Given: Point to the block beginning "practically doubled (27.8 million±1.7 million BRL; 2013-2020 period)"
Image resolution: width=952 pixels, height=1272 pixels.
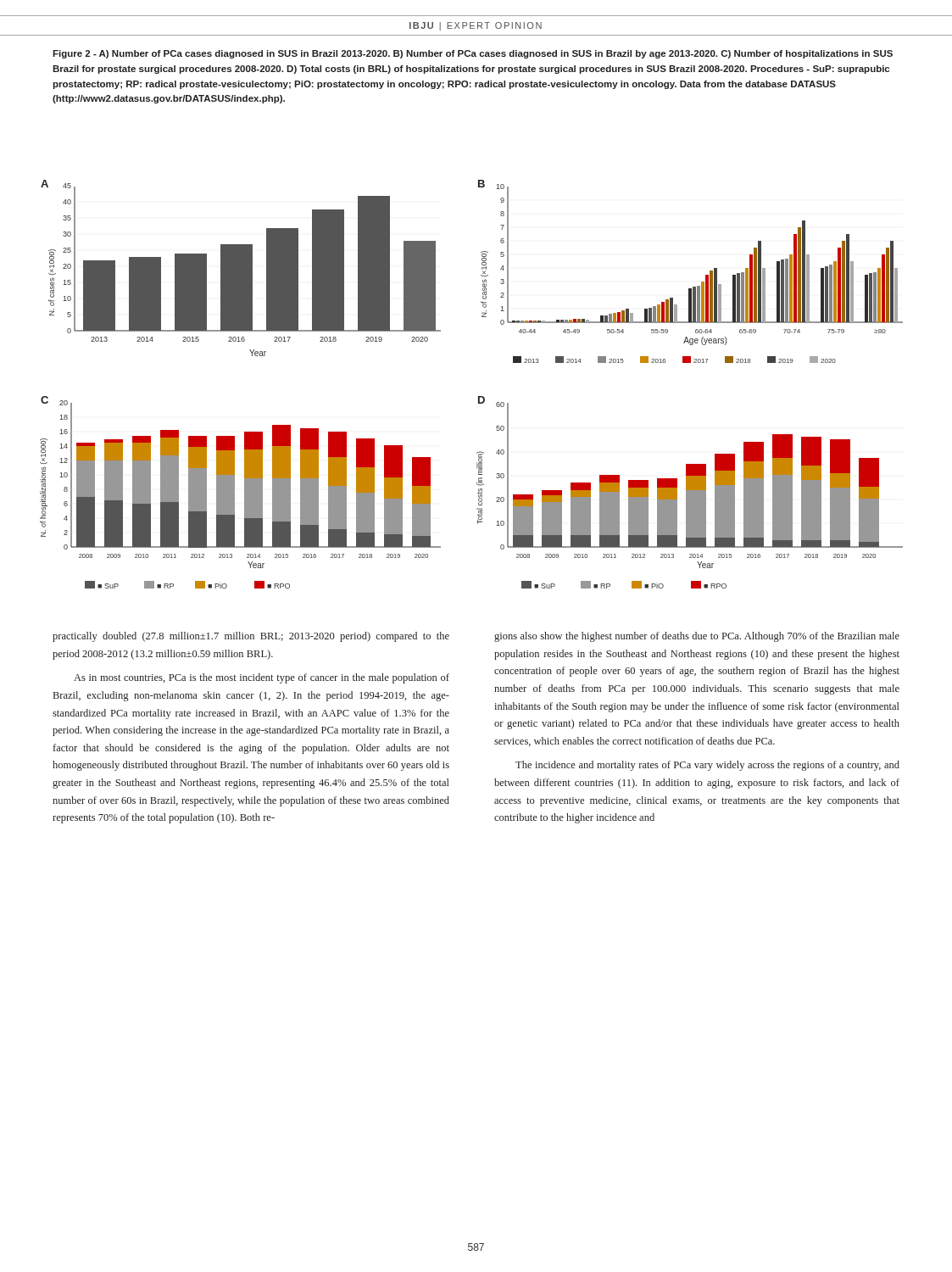Looking at the screenshot, I should (251, 727).
